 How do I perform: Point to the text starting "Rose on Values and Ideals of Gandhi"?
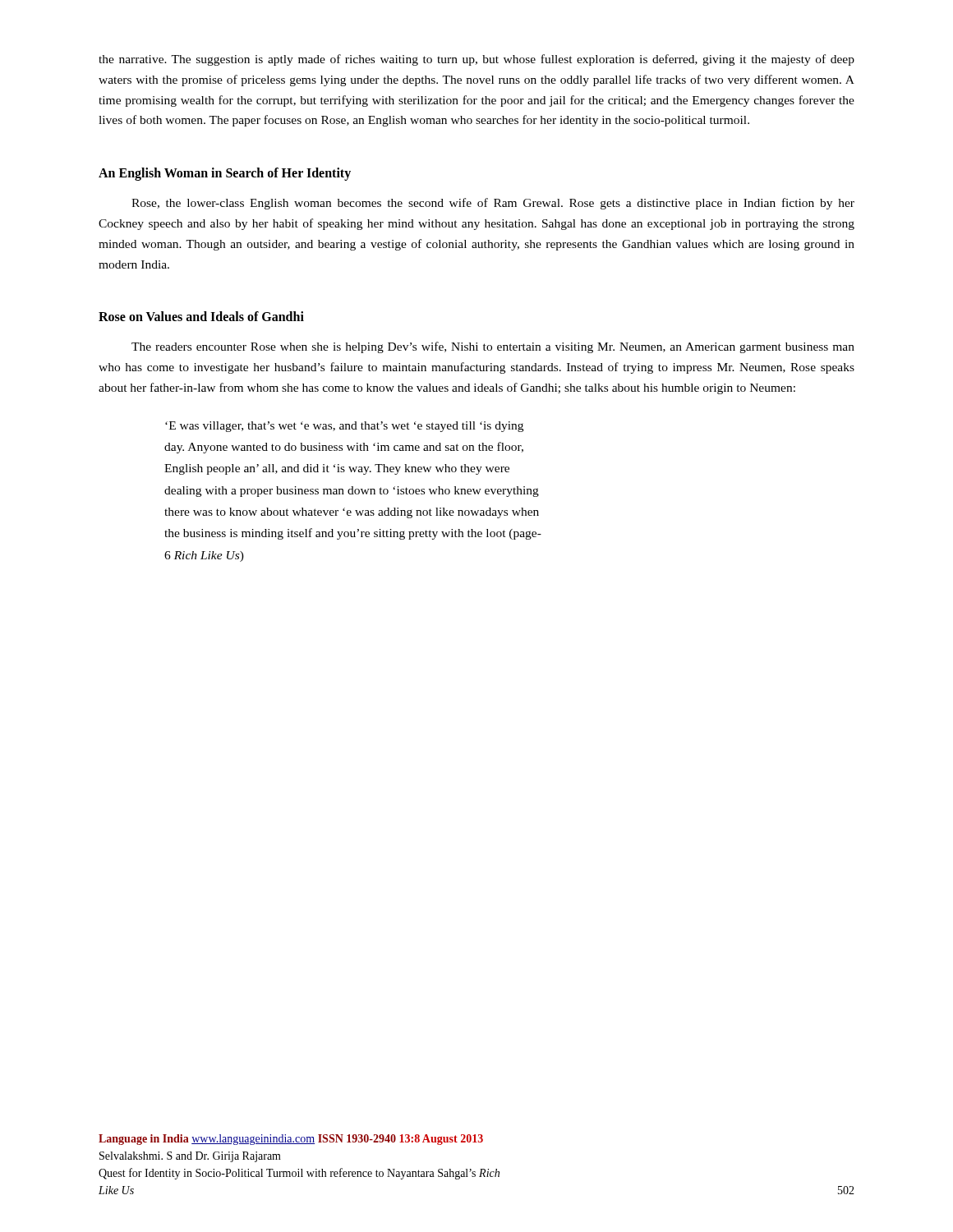coord(201,317)
